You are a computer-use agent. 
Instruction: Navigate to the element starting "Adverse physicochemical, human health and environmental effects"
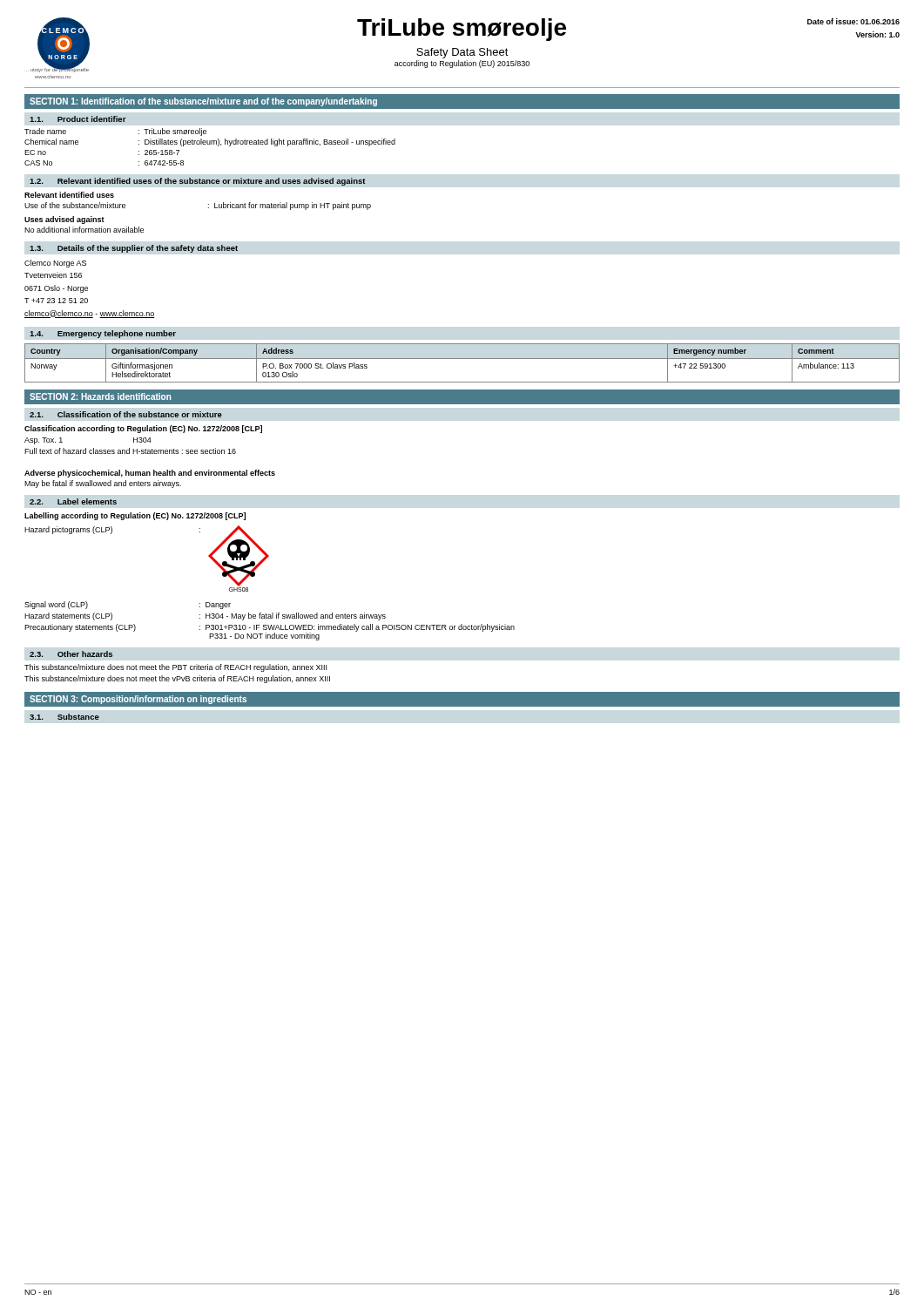coord(150,473)
